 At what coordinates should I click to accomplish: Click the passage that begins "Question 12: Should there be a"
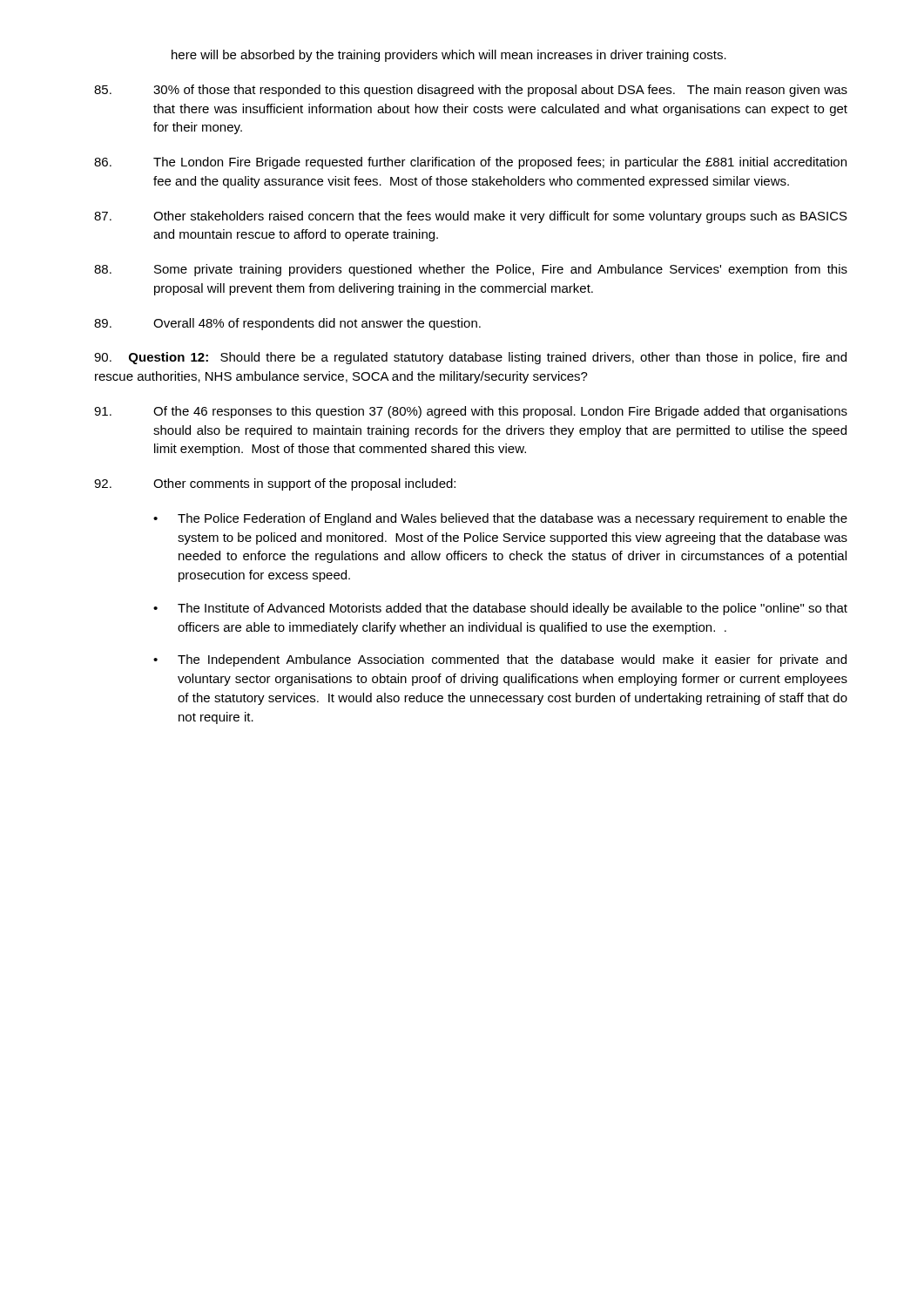[471, 366]
